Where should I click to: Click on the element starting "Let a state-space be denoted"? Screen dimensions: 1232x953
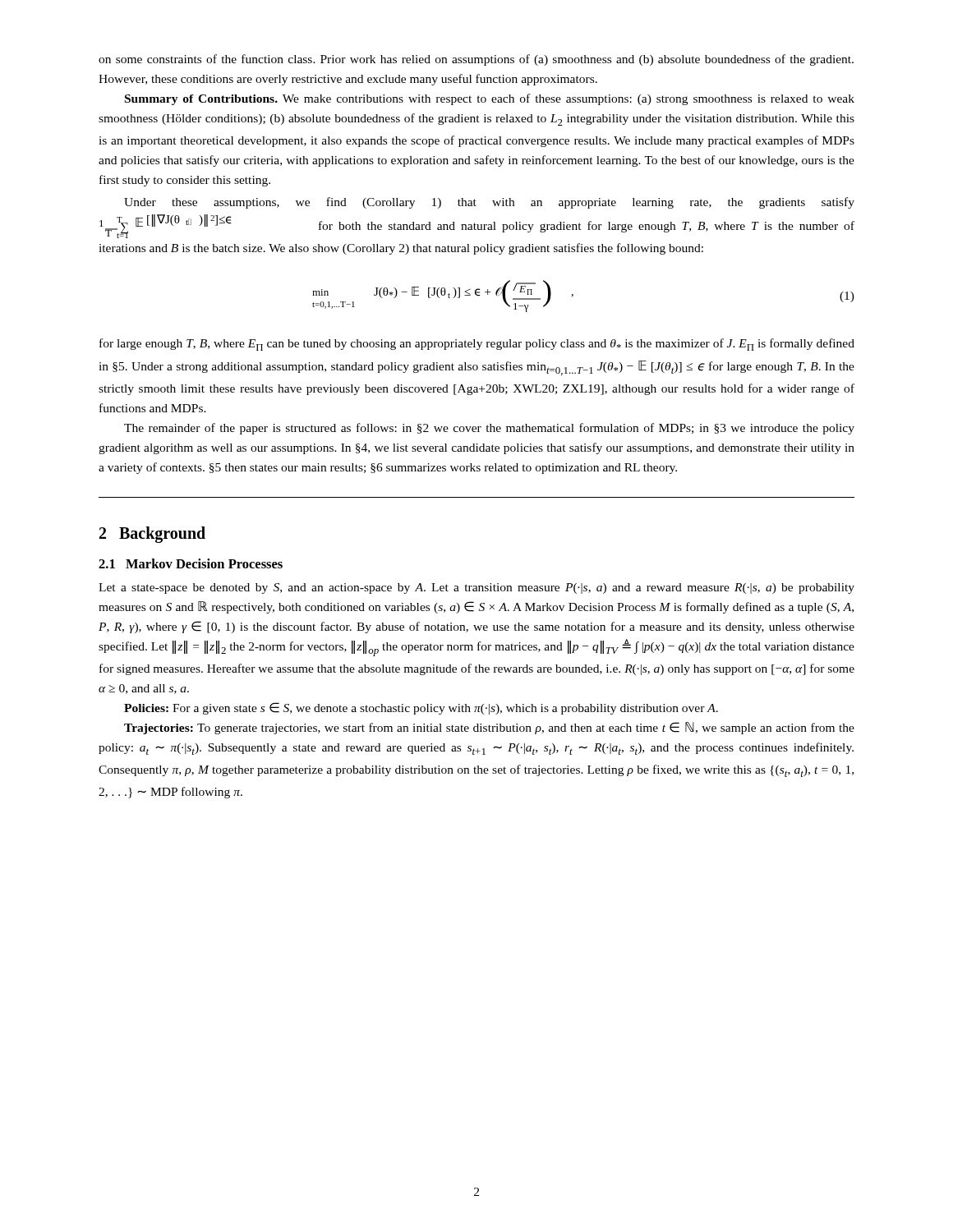pyautogui.click(x=476, y=638)
